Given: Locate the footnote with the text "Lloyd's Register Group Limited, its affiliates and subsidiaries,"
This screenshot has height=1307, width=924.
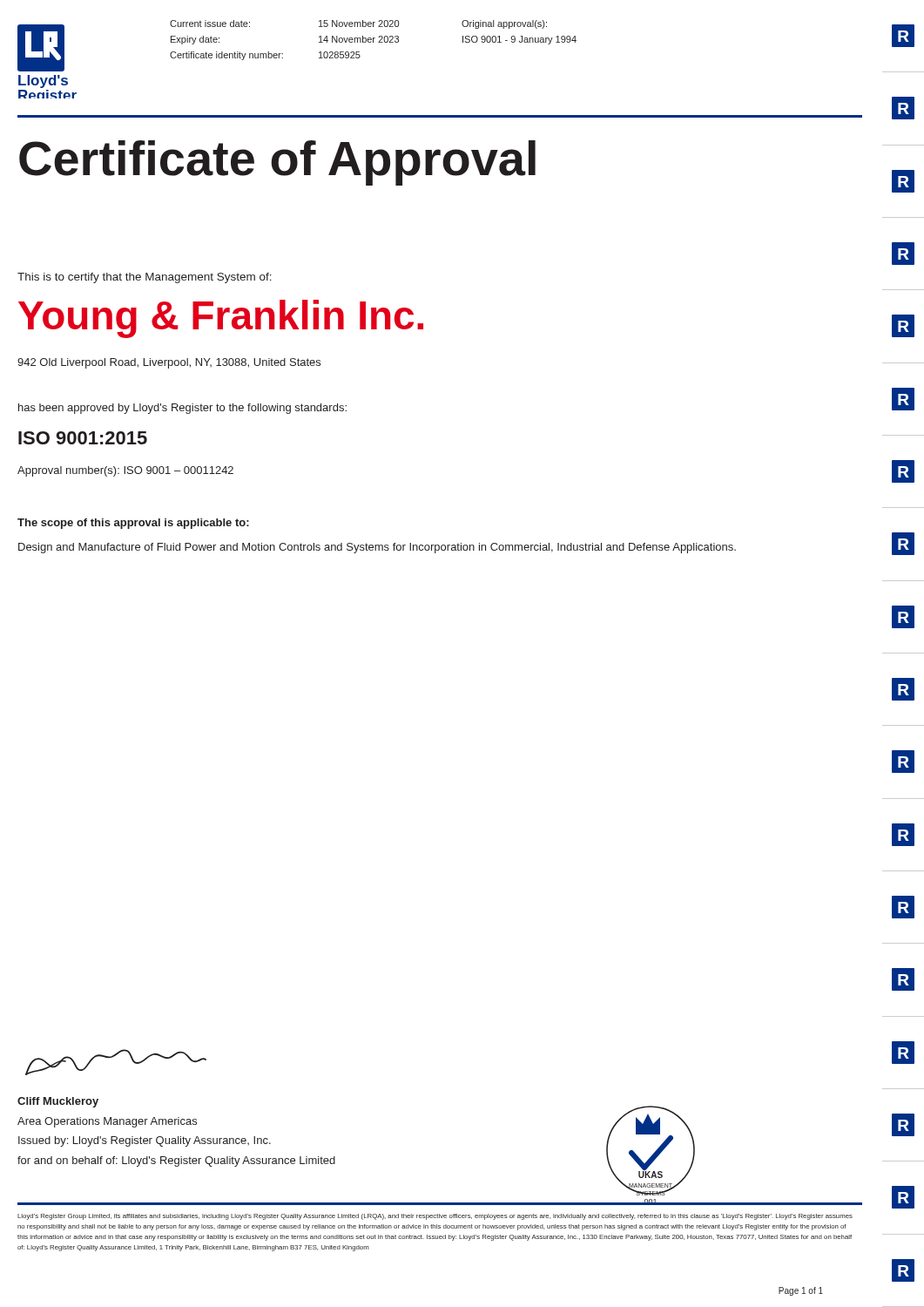Looking at the screenshot, I should (x=435, y=1231).
